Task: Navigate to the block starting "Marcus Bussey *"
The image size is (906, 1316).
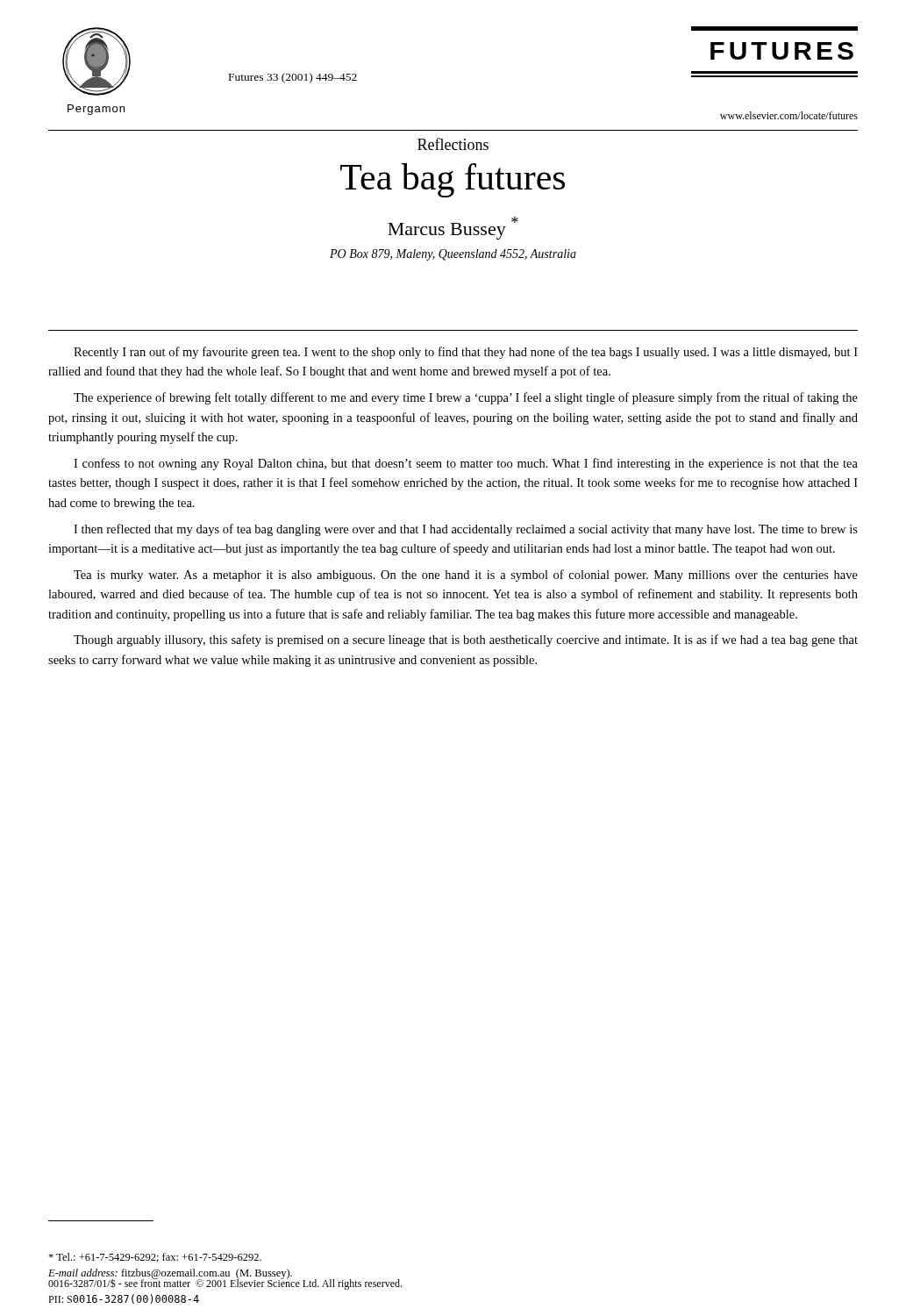Action: coord(453,227)
